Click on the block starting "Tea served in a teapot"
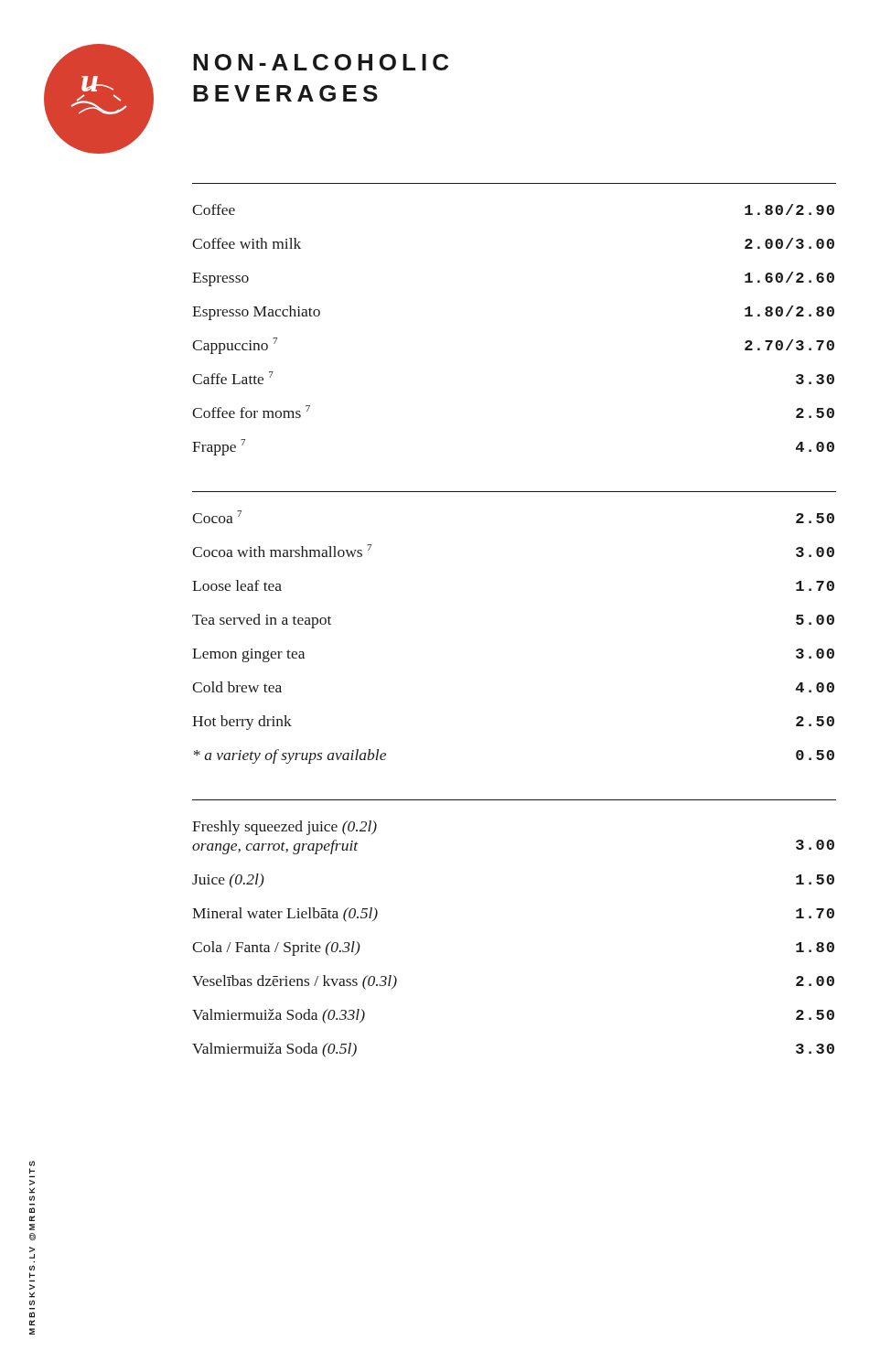The width and height of the screenshot is (891, 1372). coord(258,621)
